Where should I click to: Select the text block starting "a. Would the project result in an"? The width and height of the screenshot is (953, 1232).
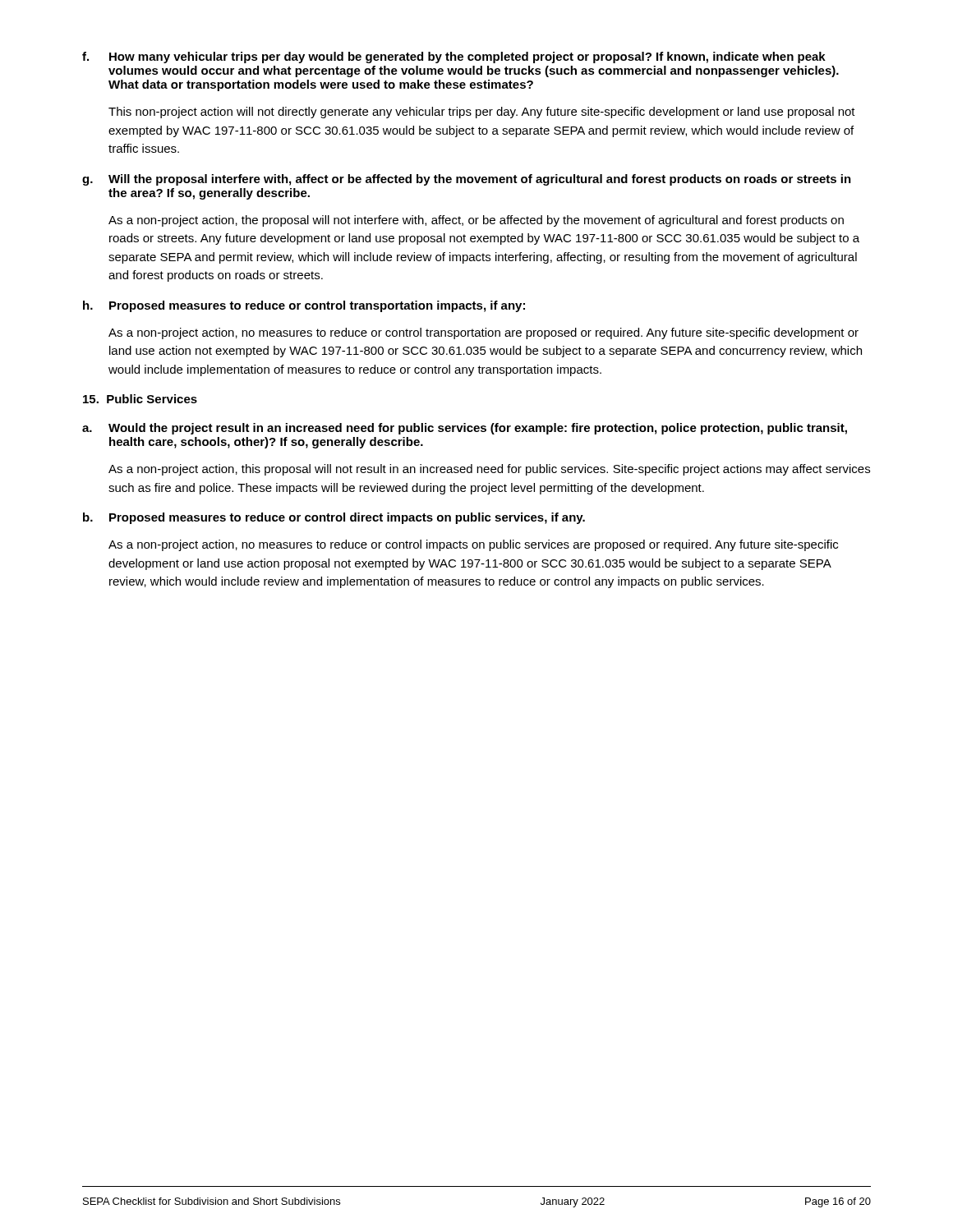pyautogui.click(x=476, y=434)
